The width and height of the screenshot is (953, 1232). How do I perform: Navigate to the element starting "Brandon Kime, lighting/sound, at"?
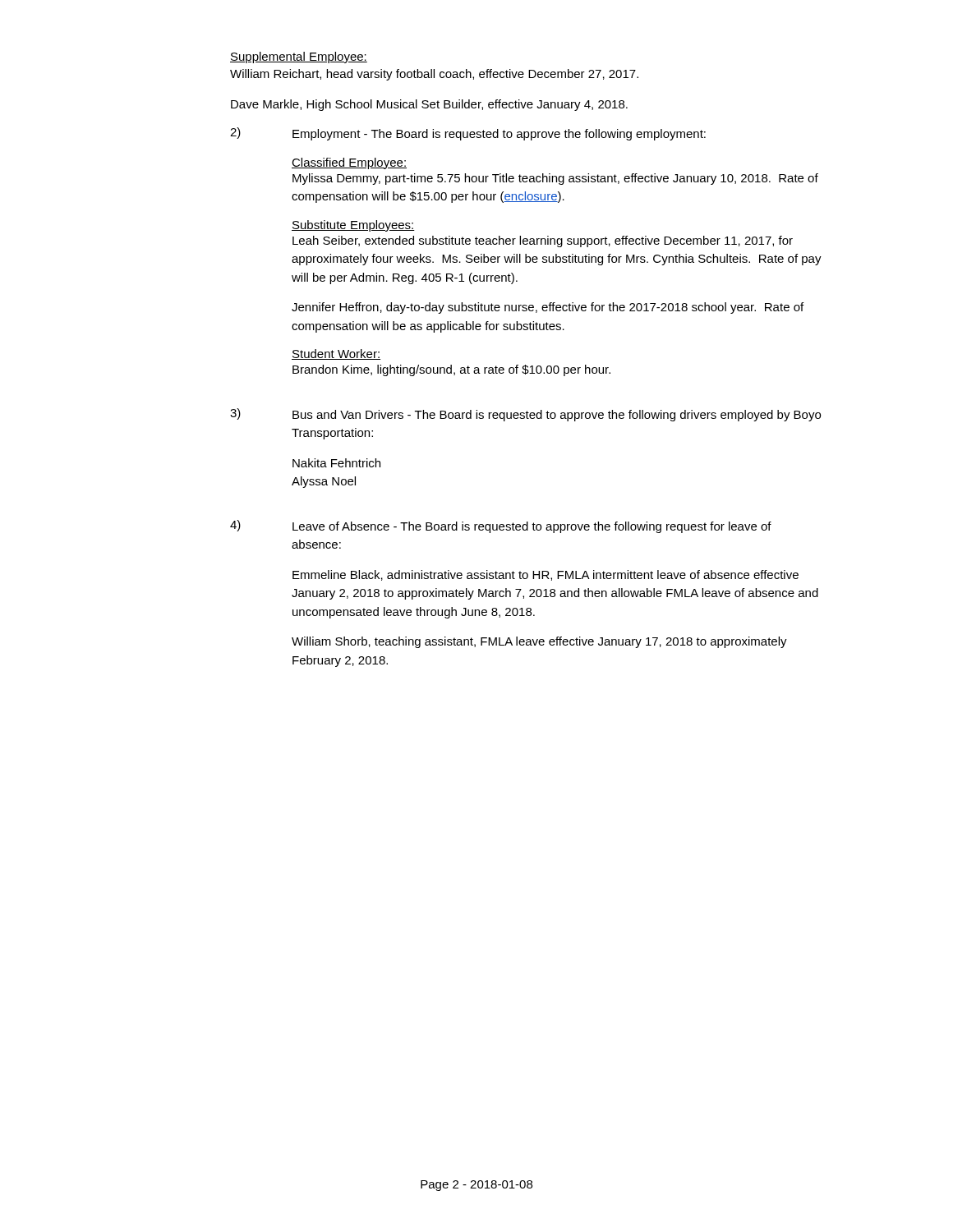pyautogui.click(x=452, y=369)
